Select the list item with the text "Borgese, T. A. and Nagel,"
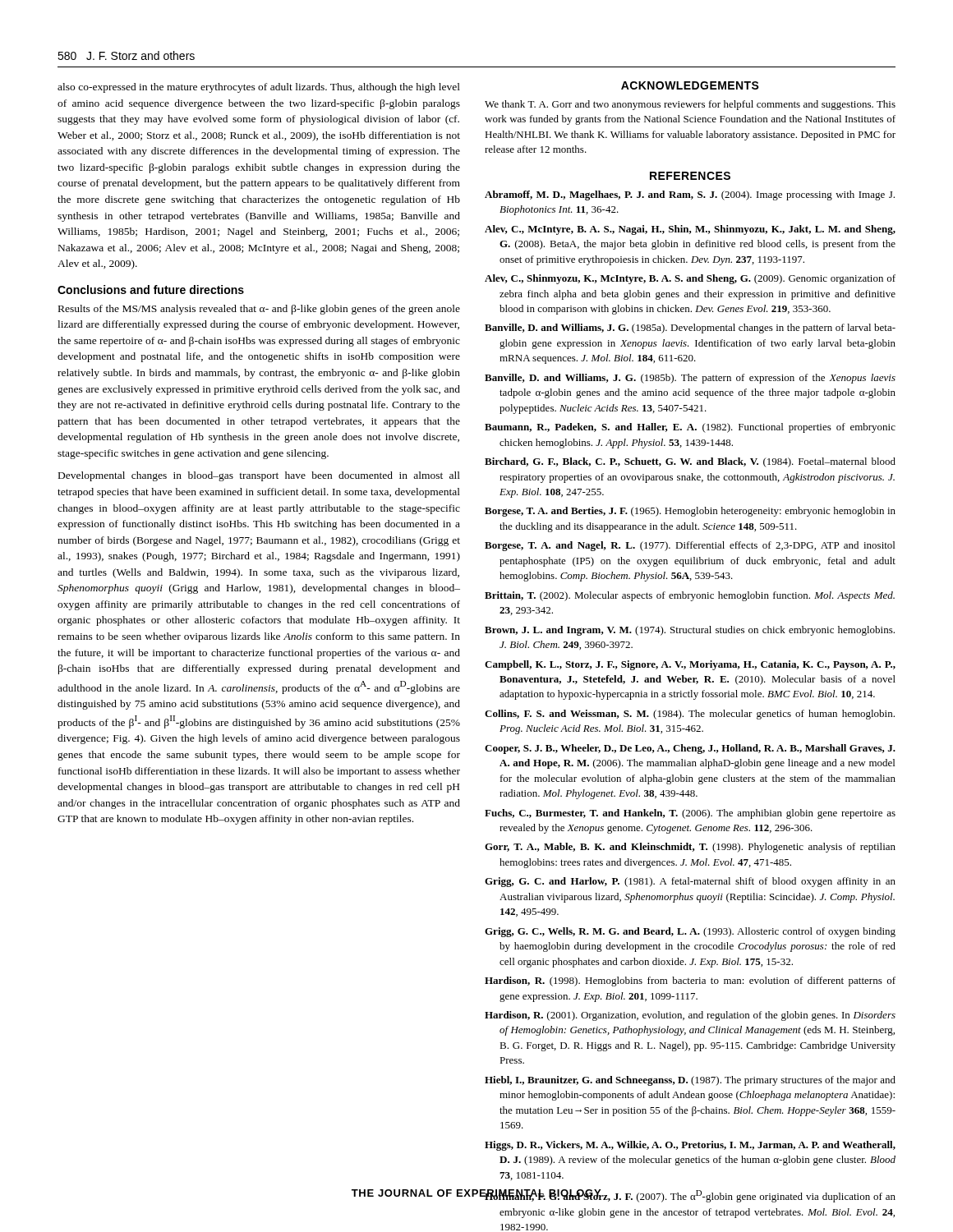 click(690, 560)
